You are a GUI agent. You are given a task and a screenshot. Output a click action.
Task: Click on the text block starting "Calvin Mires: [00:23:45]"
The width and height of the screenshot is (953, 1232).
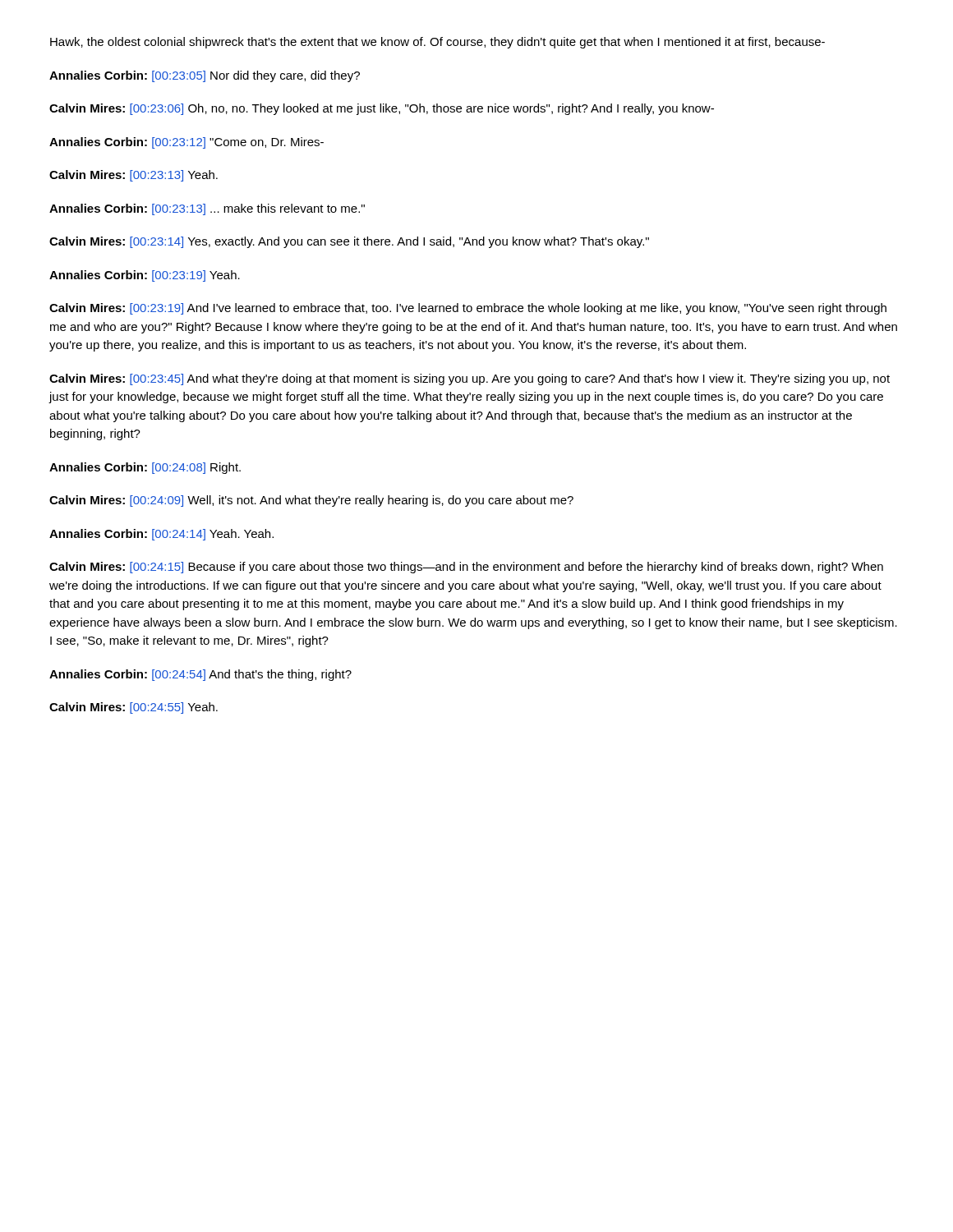pyautogui.click(x=470, y=406)
